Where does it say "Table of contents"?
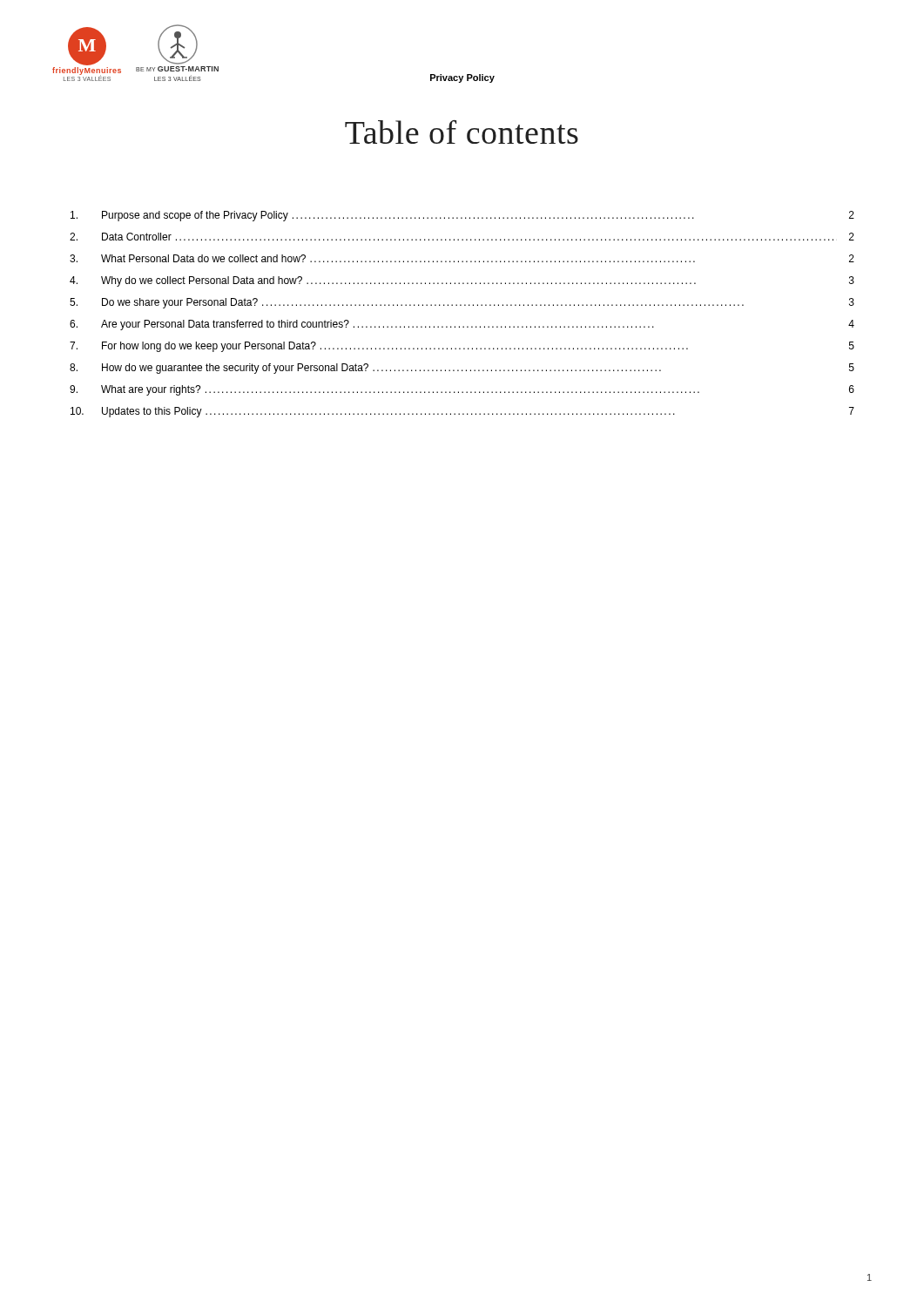This screenshot has height=1307, width=924. [462, 132]
